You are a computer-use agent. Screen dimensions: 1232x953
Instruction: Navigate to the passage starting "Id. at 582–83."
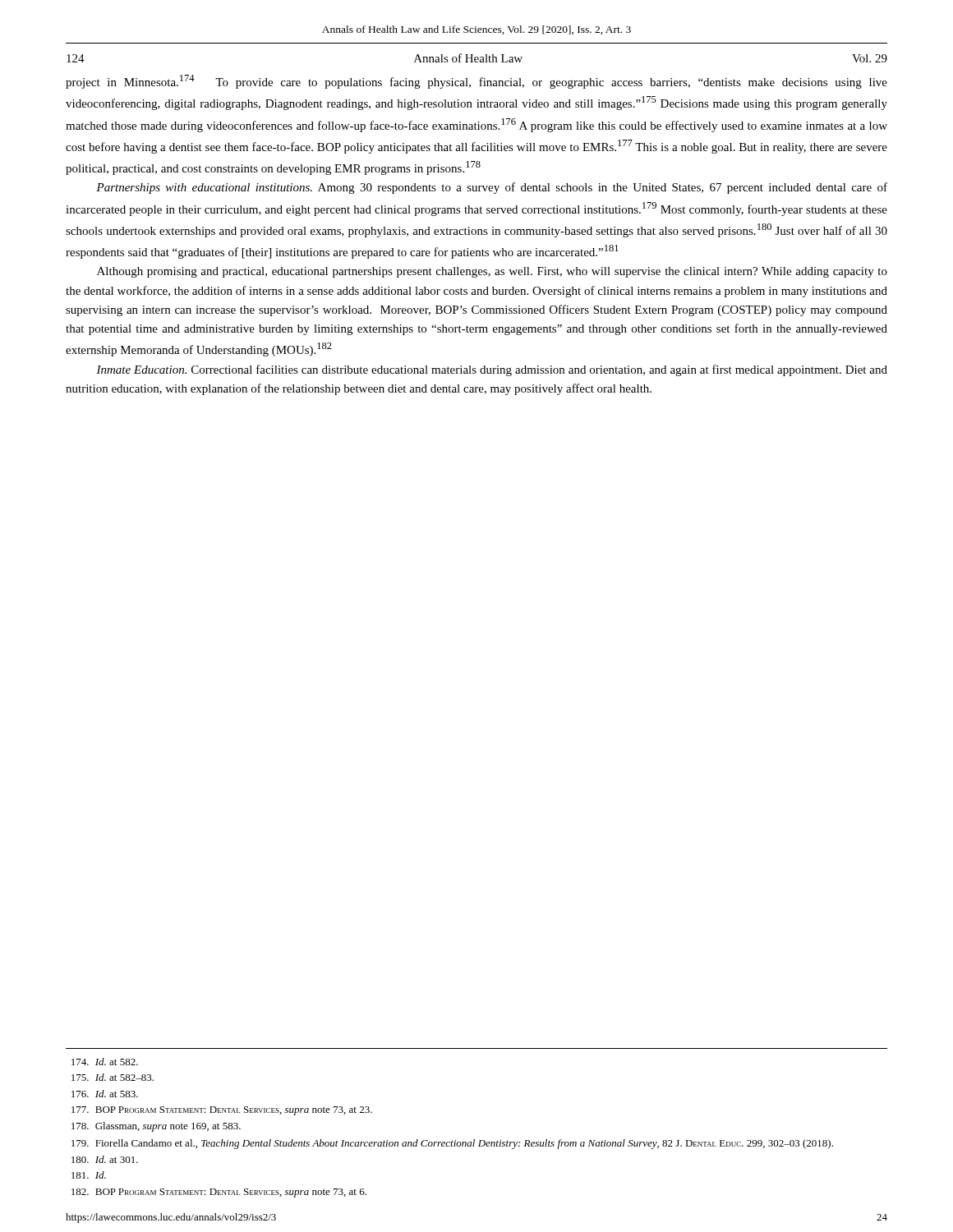113,1077
